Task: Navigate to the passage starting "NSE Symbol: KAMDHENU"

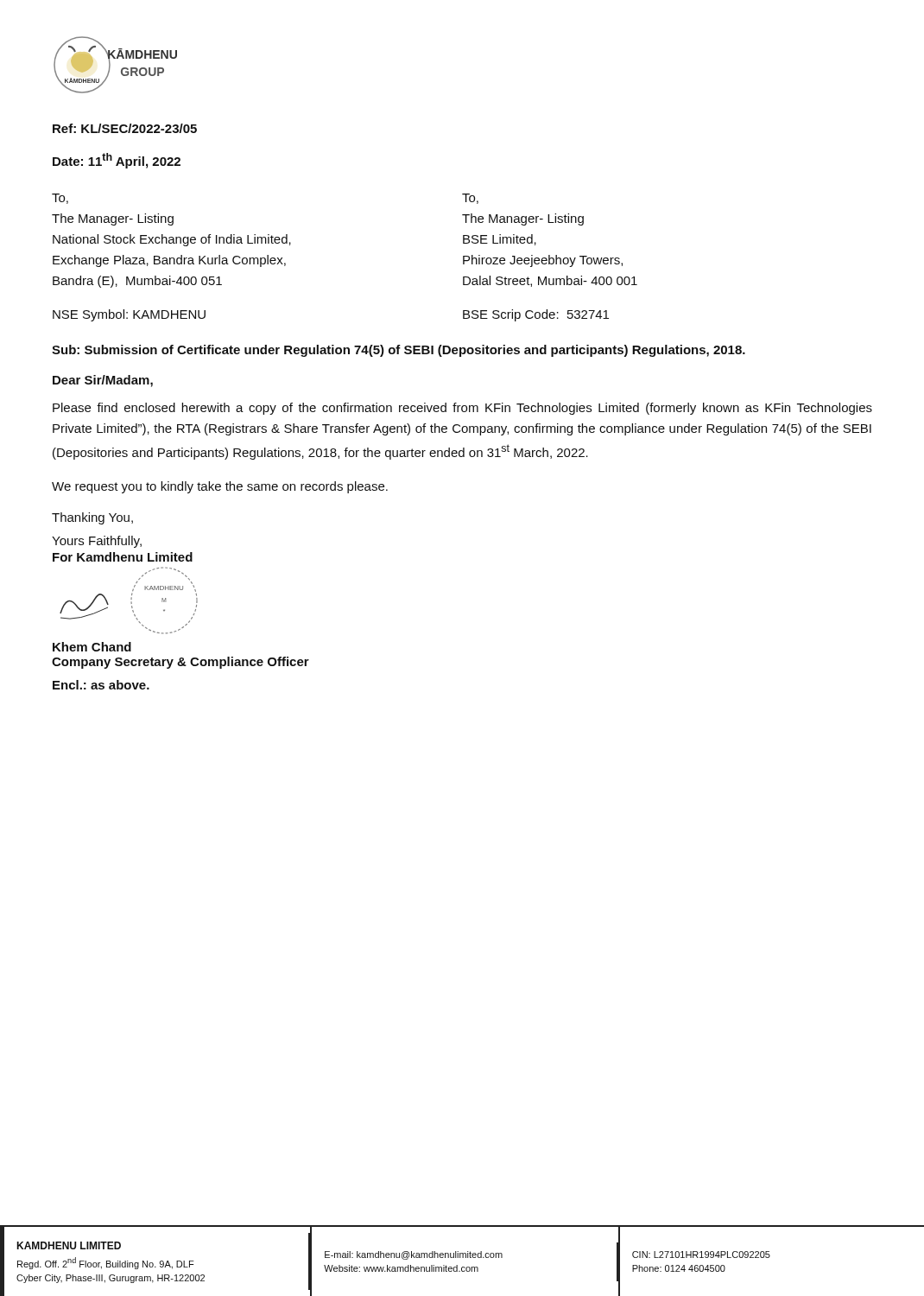Action: point(129,314)
